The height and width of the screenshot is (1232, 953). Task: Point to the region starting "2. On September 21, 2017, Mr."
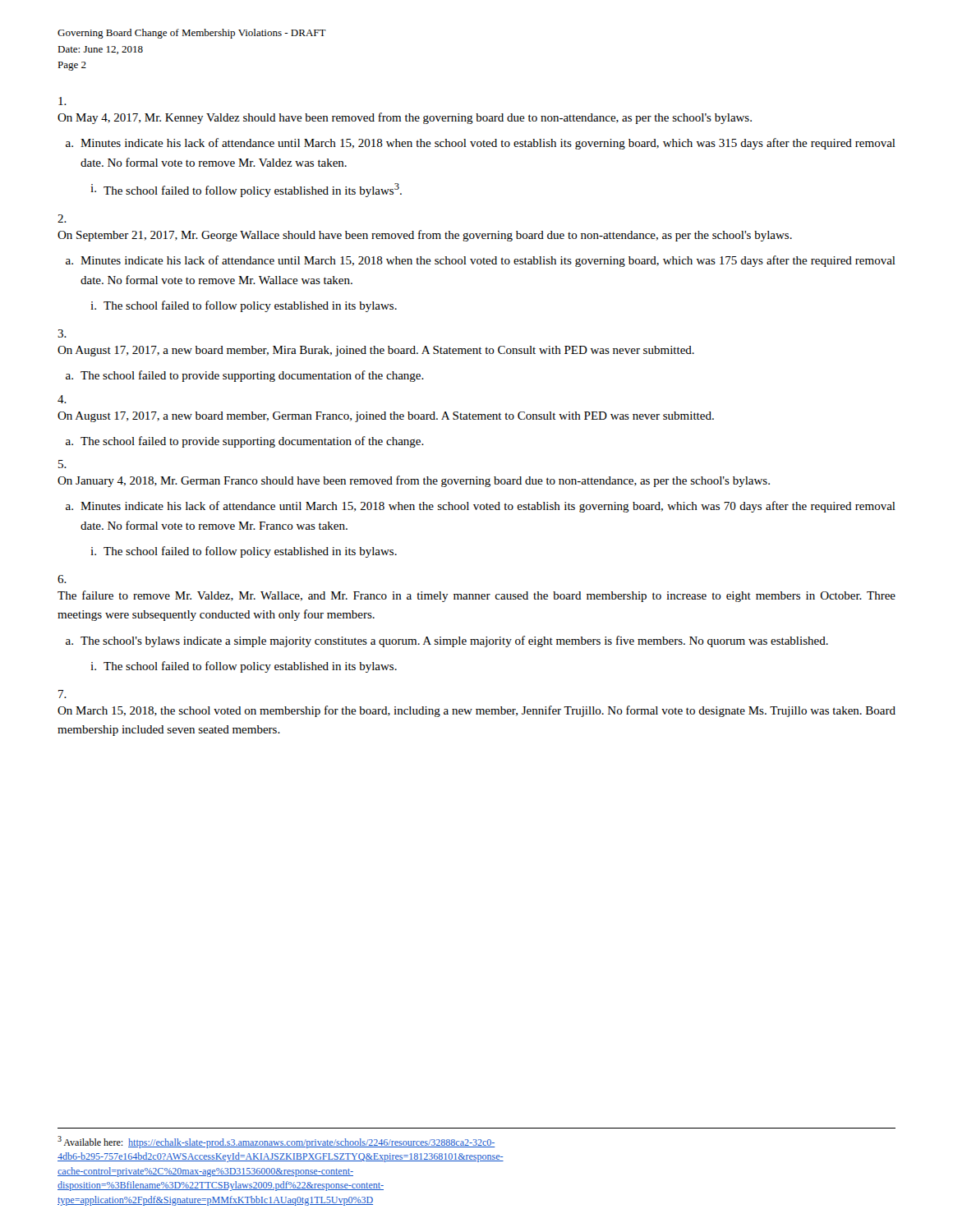pos(476,266)
